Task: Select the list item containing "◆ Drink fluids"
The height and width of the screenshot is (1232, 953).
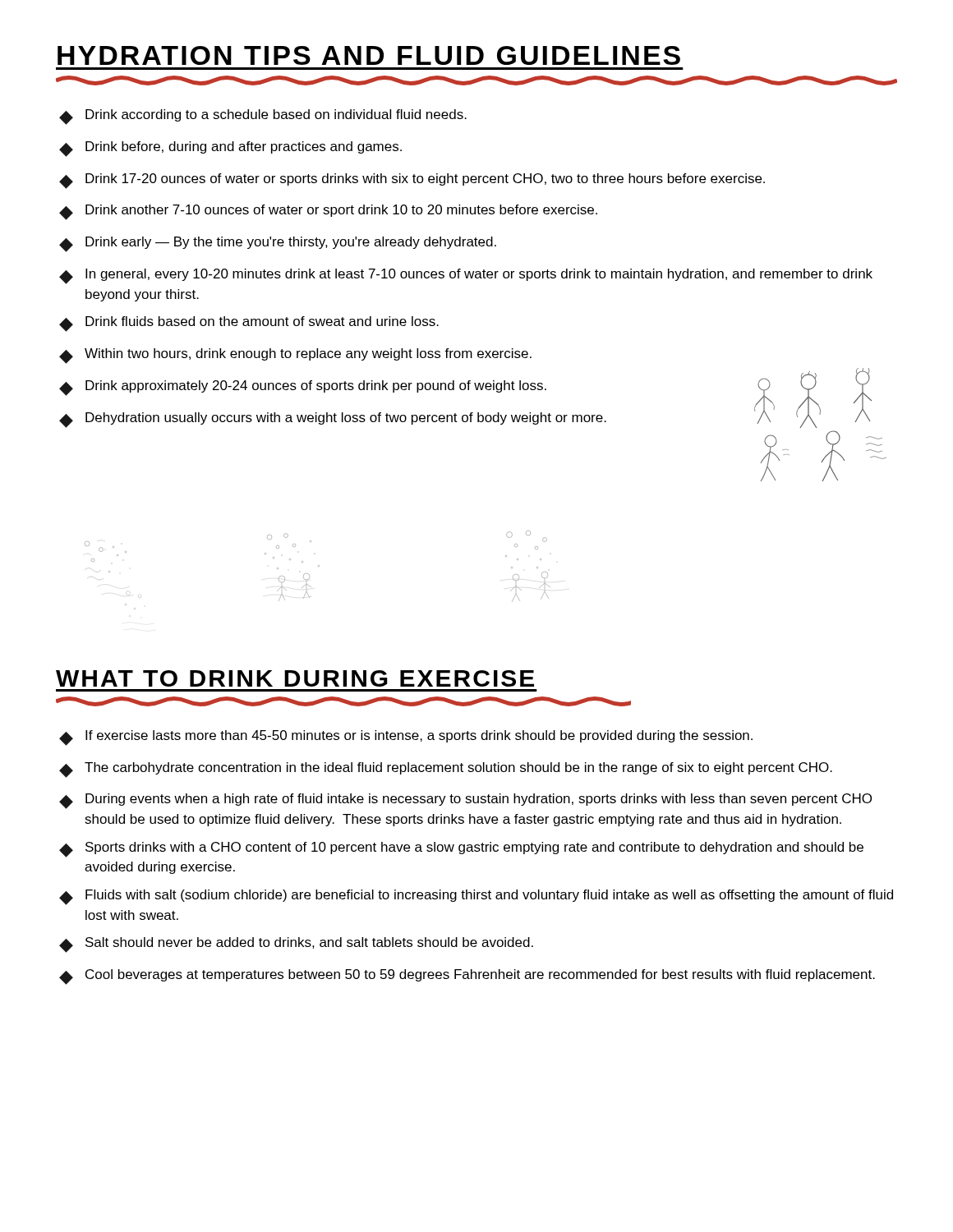Action: (249, 324)
